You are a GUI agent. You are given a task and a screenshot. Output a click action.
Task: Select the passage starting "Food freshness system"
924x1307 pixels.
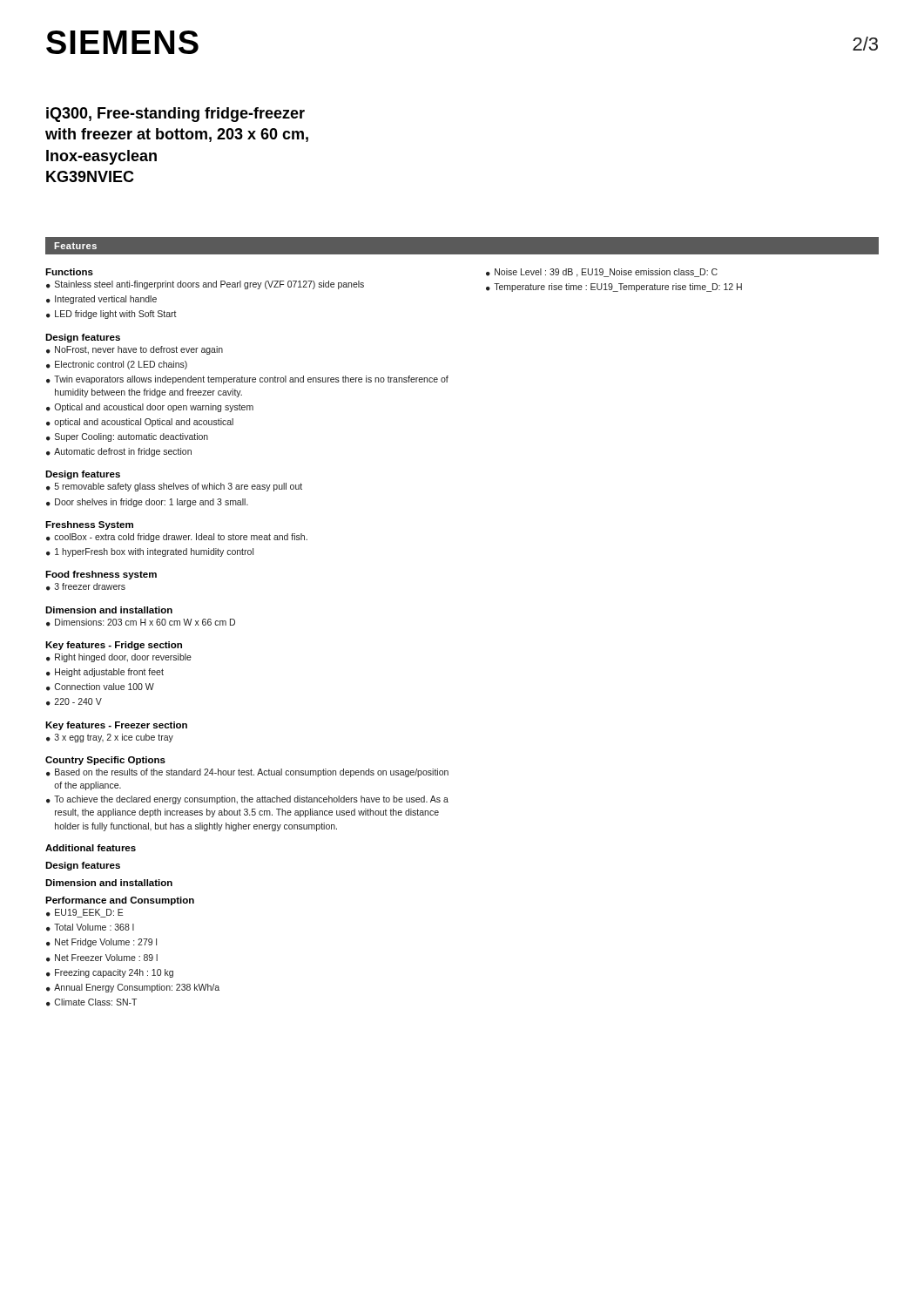[x=101, y=574]
